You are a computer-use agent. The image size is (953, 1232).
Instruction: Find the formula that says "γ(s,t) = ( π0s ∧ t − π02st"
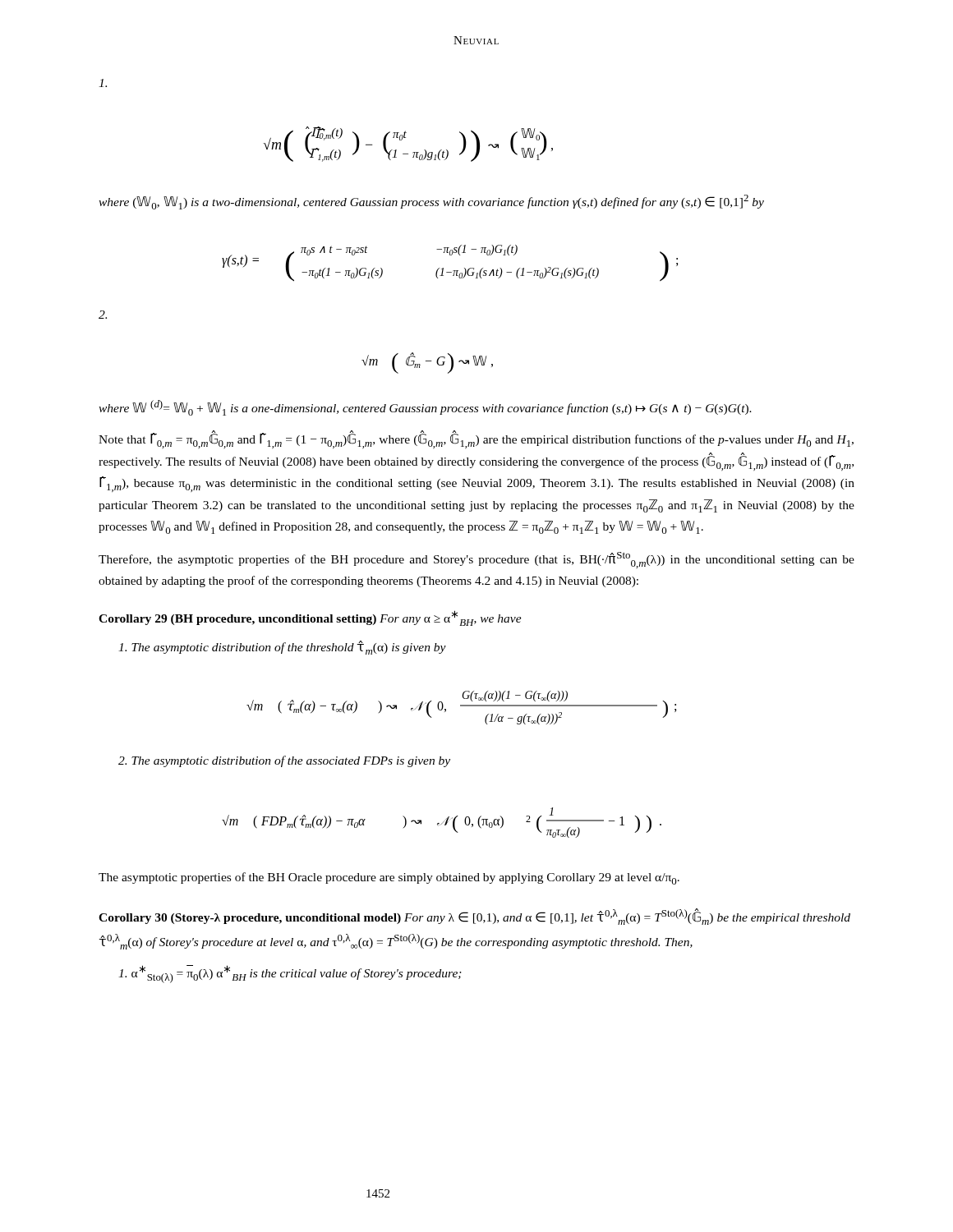coord(476,258)
